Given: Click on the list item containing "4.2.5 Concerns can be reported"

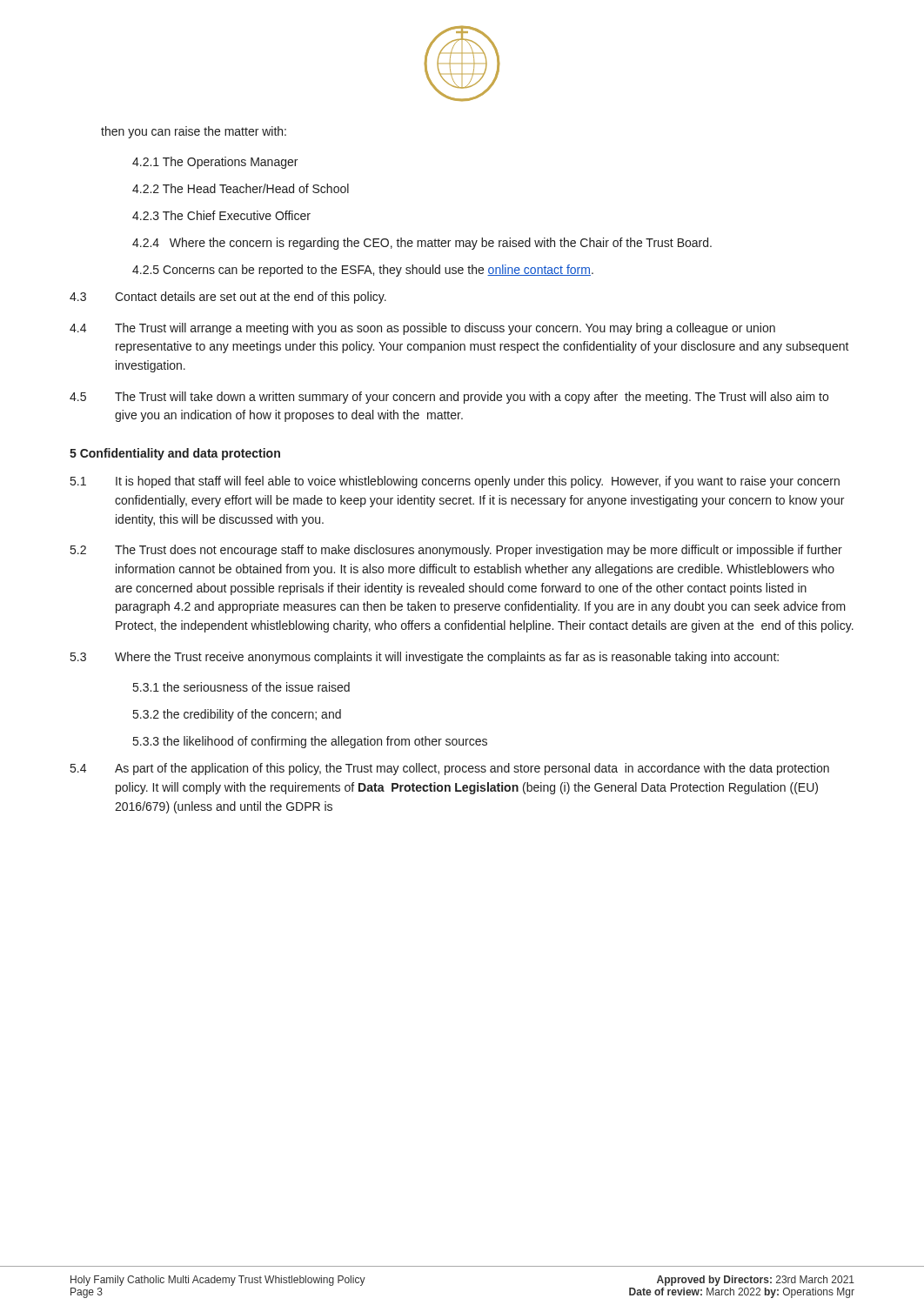Looking at the screenshot, I should pyautogui.click(x=363, y=270).
